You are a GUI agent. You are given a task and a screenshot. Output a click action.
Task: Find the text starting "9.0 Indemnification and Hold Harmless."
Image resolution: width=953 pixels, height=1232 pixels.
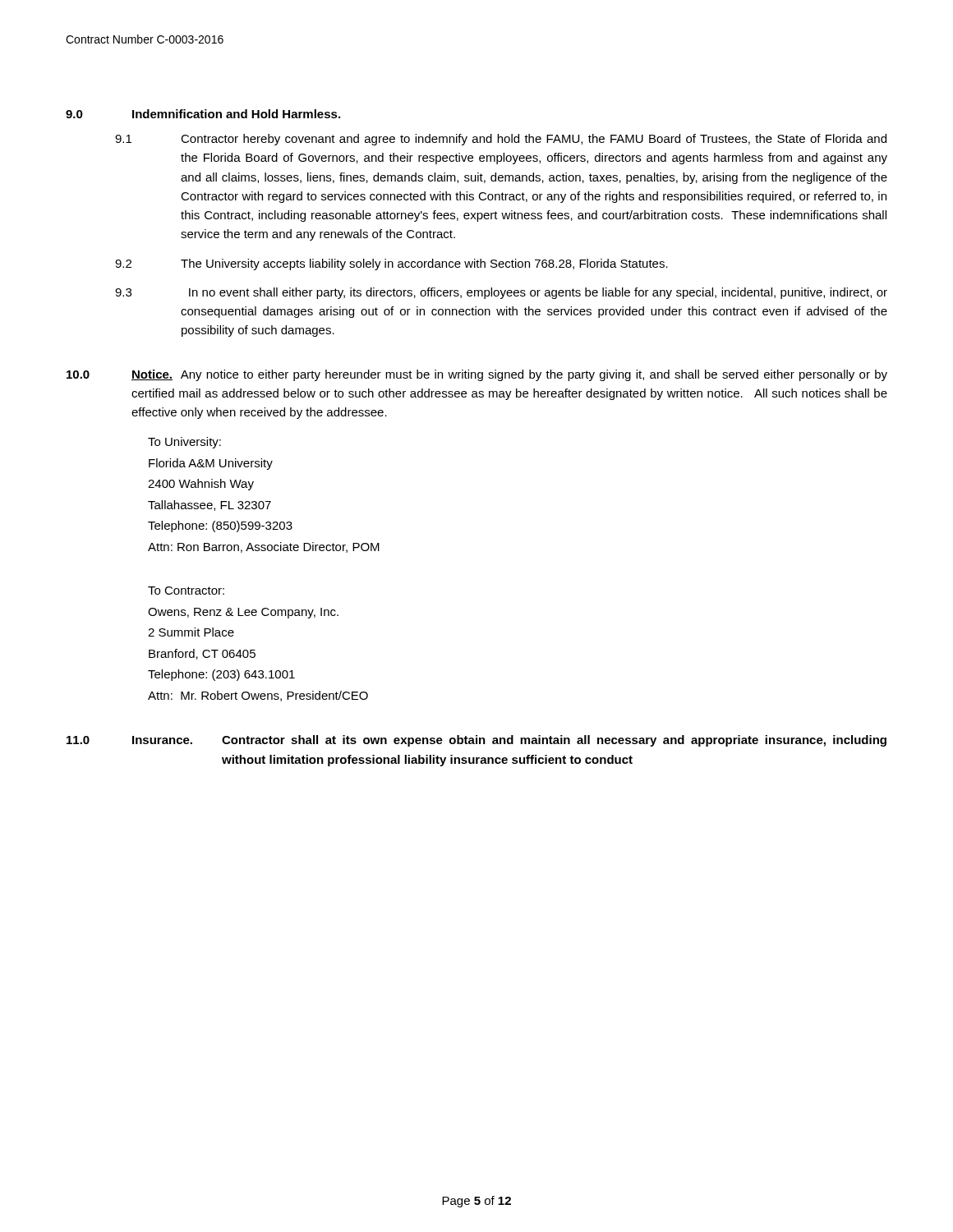point(203,114)
